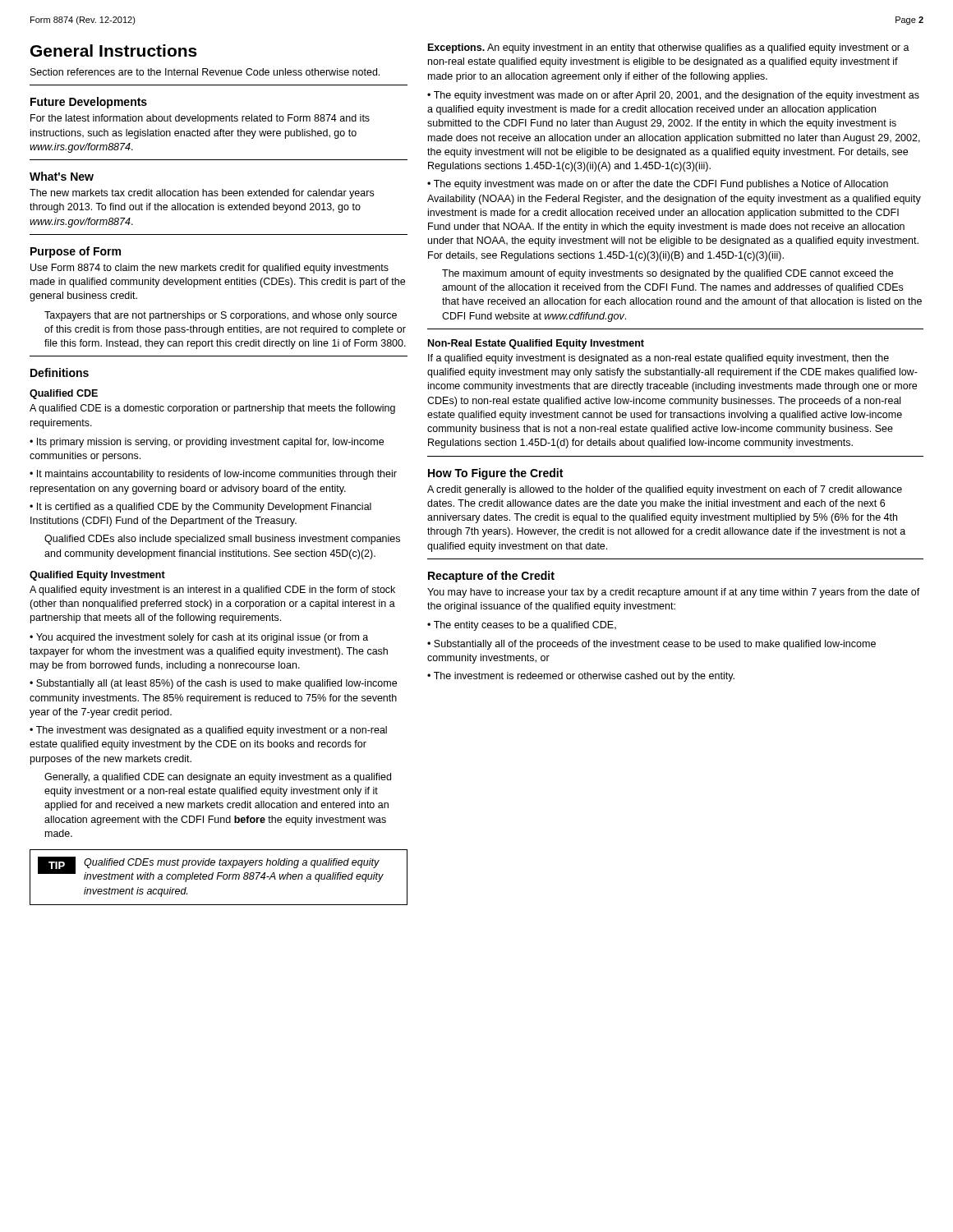Select the text block starting "If a qualified"
The height and width of the screenshot is (1232, 953).
(x=675, y=401)
